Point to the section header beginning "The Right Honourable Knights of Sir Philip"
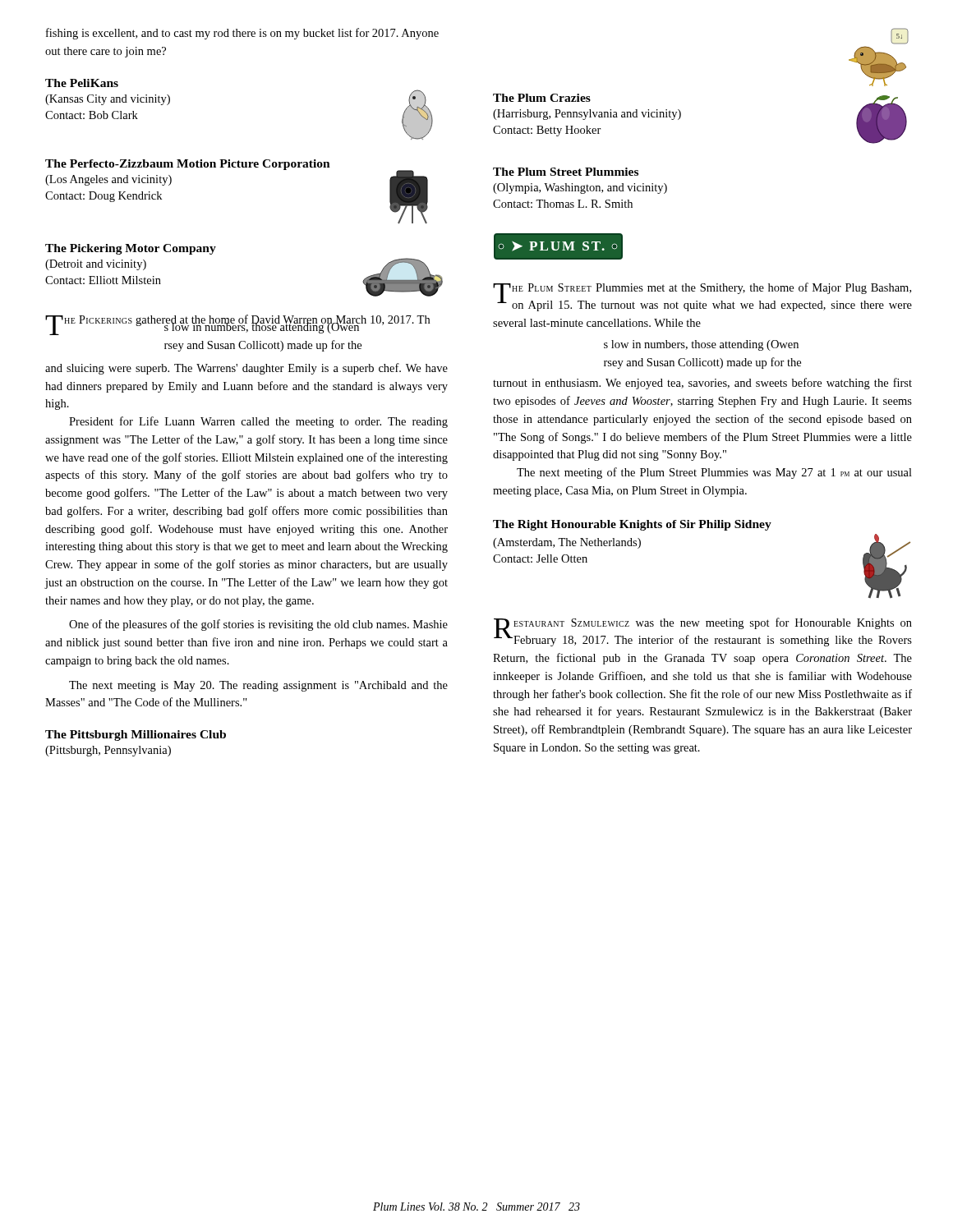This screenshot has width=953, height=1232. tap(632, 525)
